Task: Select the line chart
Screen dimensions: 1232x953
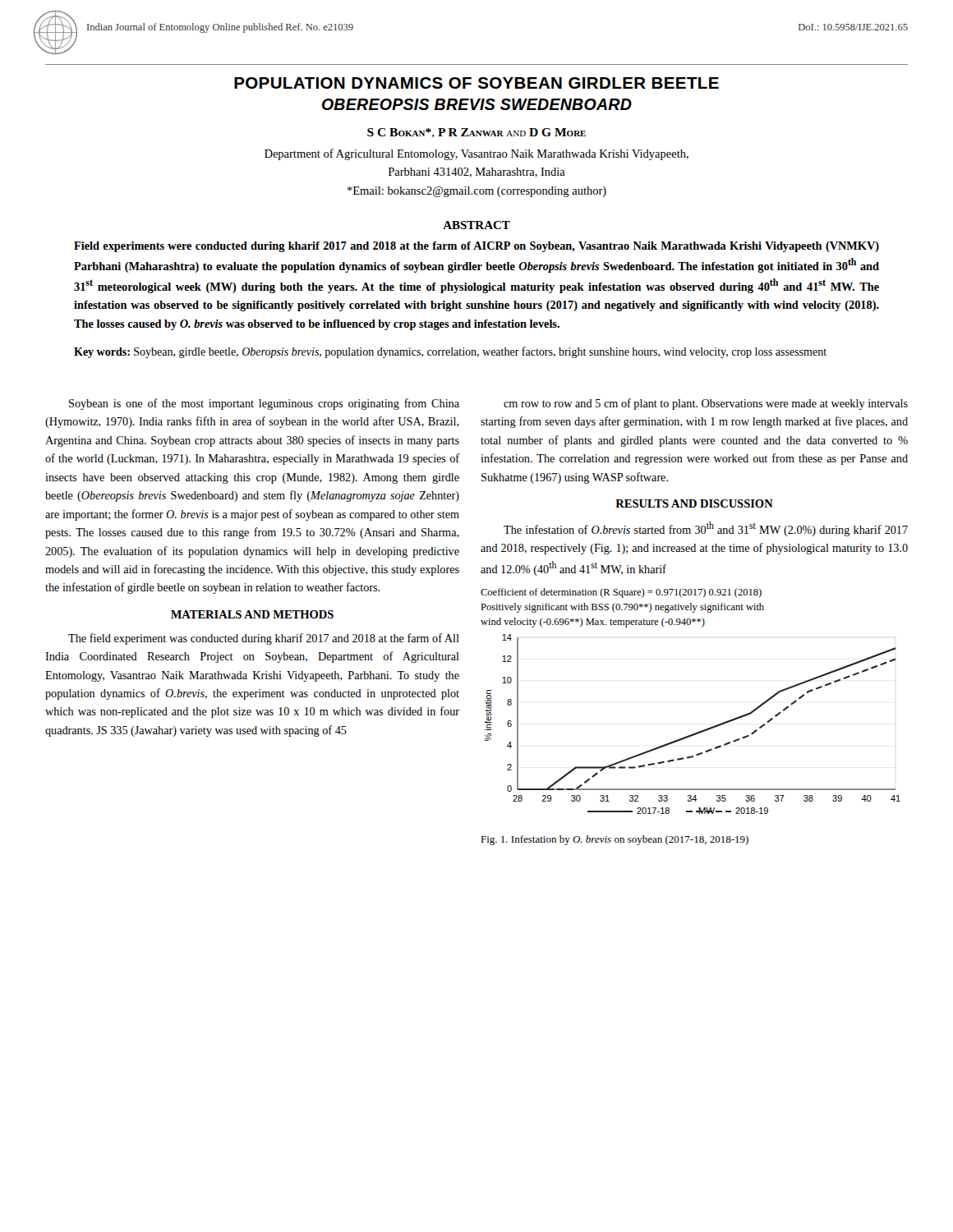Action: pyautogui.click(x=694, y=731)
